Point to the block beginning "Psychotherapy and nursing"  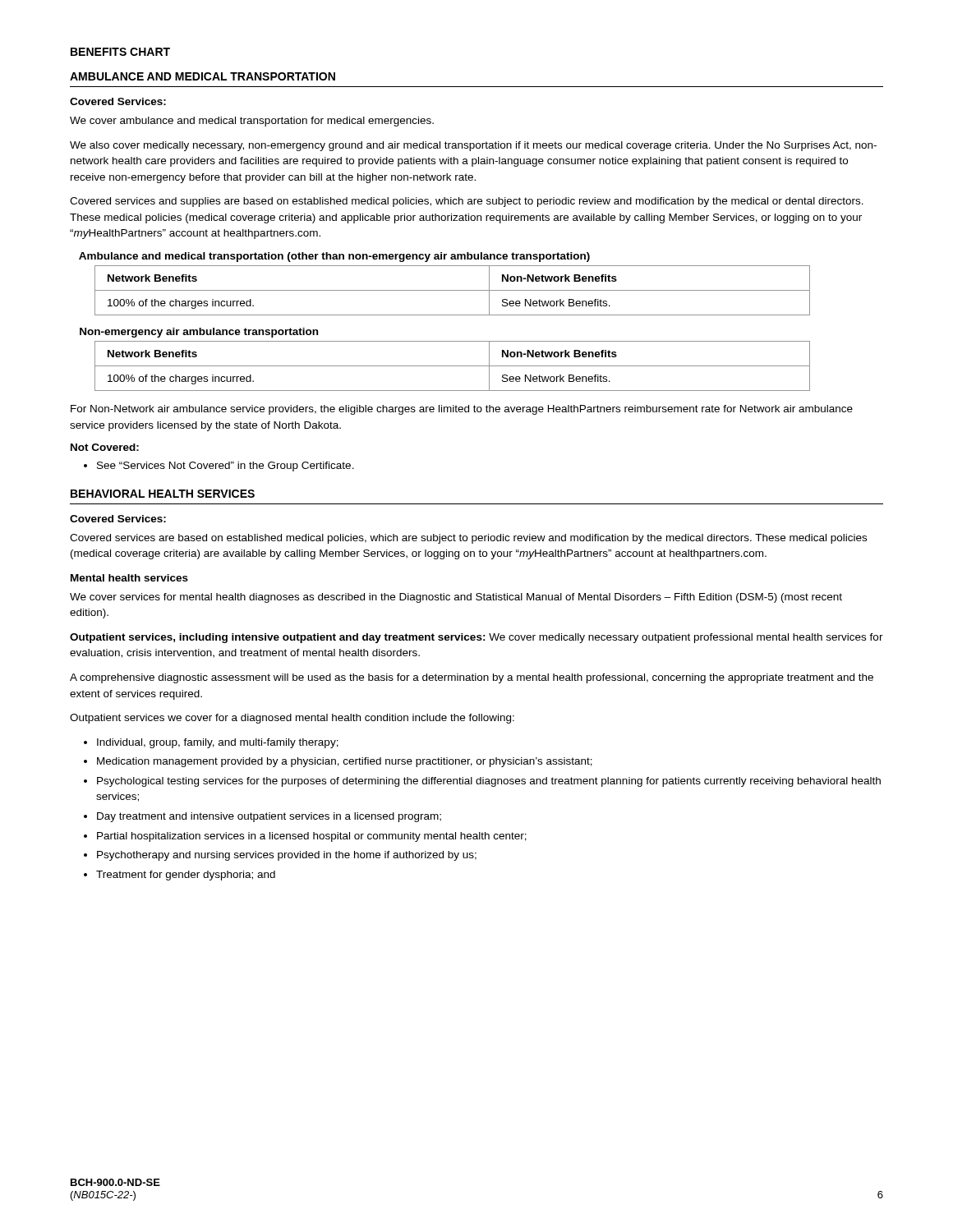click(x=287, y=855)
